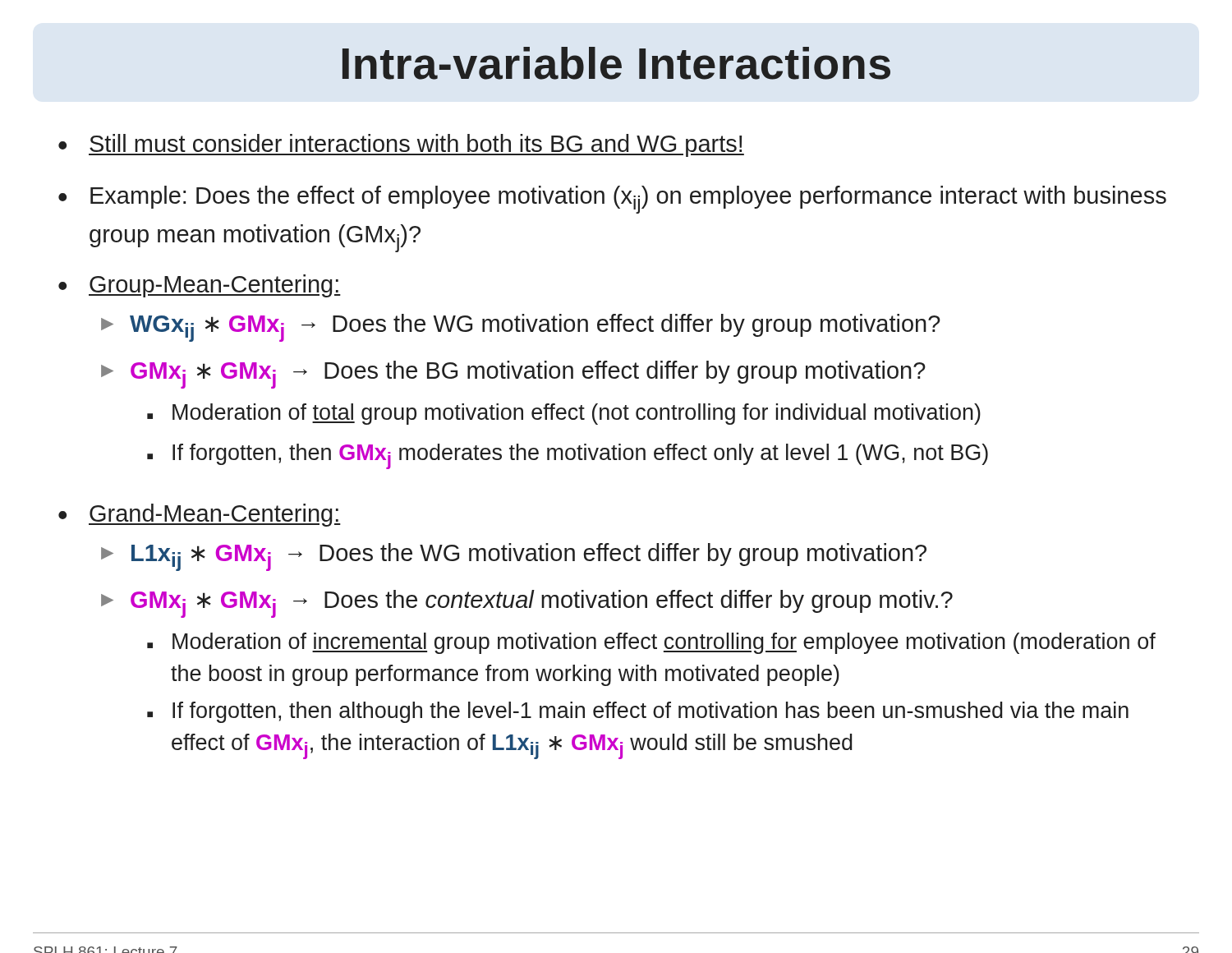Find "Intra-variable Interactions" on this page

pyautogui.click(x=616, y=63)
